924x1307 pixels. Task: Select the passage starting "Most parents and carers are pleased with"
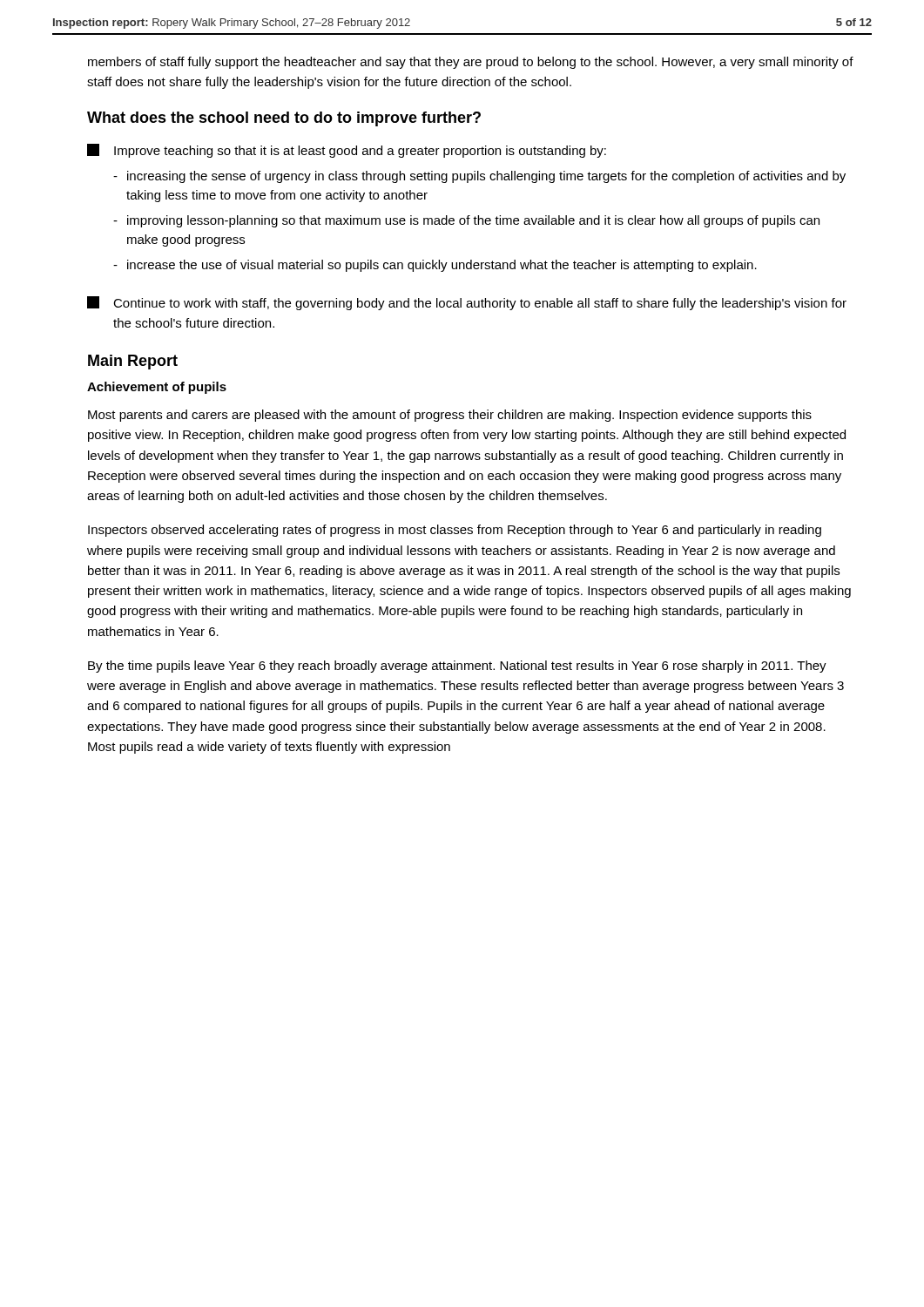pos(467,455)
